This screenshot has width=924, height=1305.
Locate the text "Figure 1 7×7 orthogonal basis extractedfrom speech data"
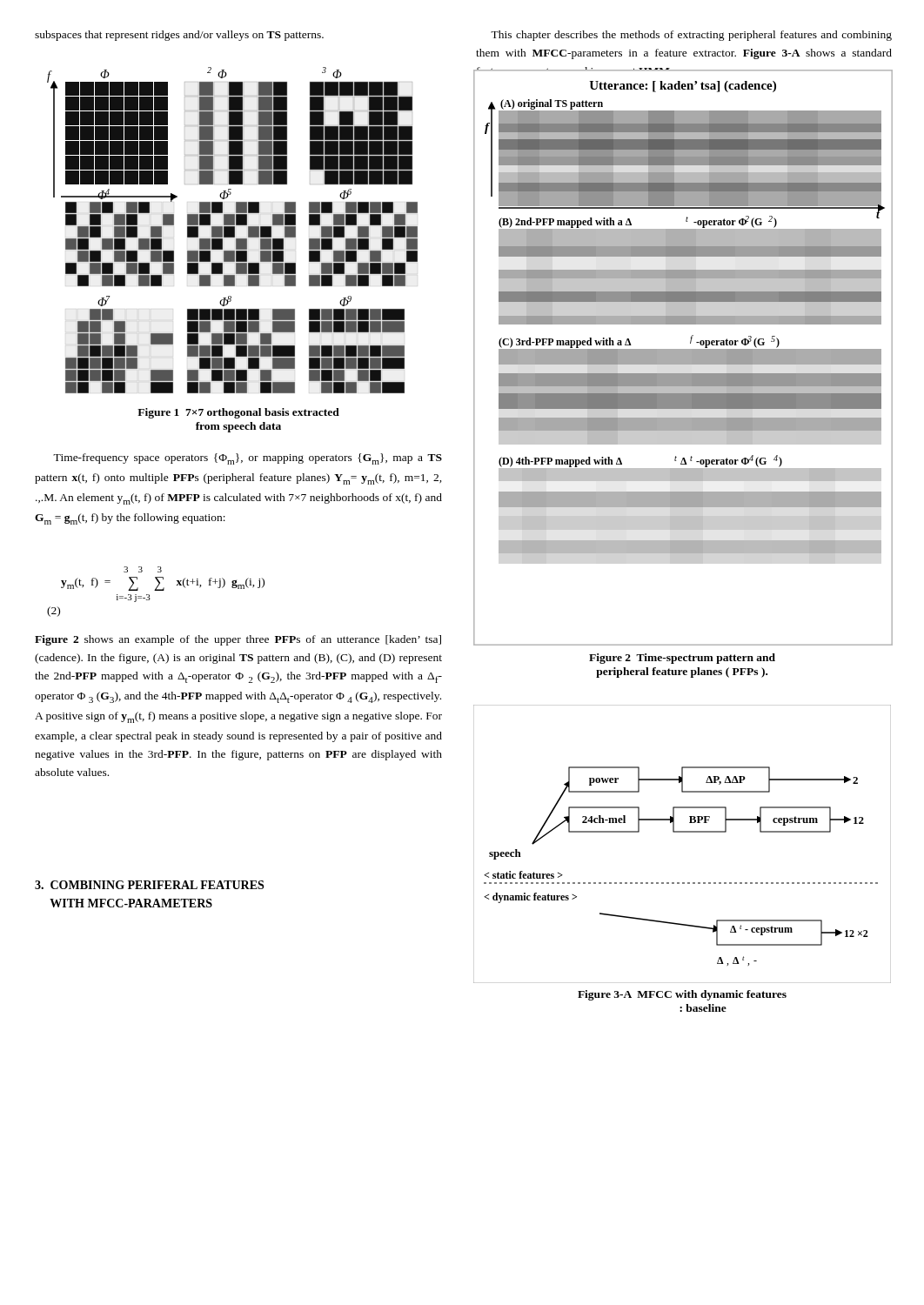pos(238,419)
